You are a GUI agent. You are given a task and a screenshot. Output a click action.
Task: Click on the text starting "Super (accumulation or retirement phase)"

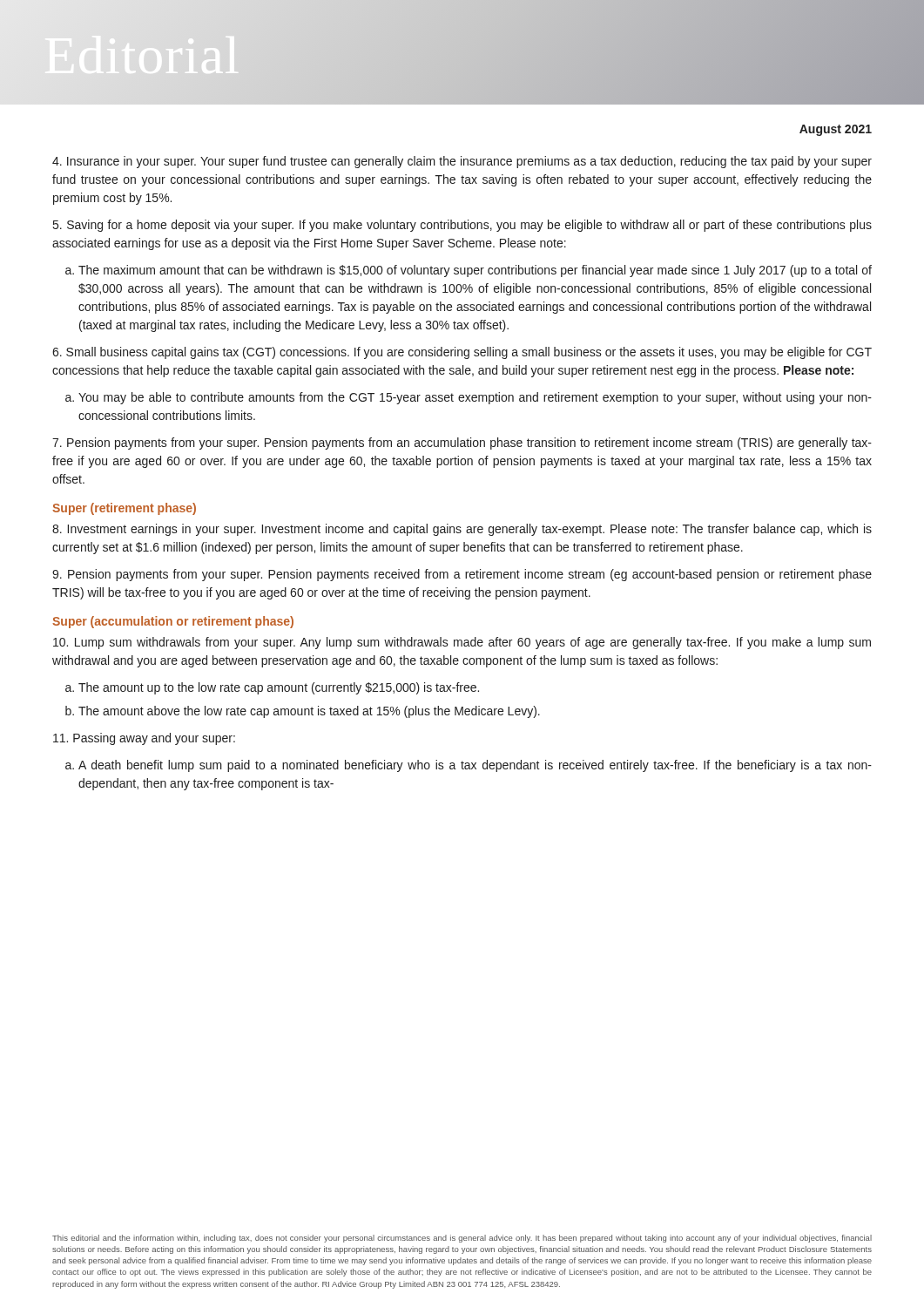173,621
